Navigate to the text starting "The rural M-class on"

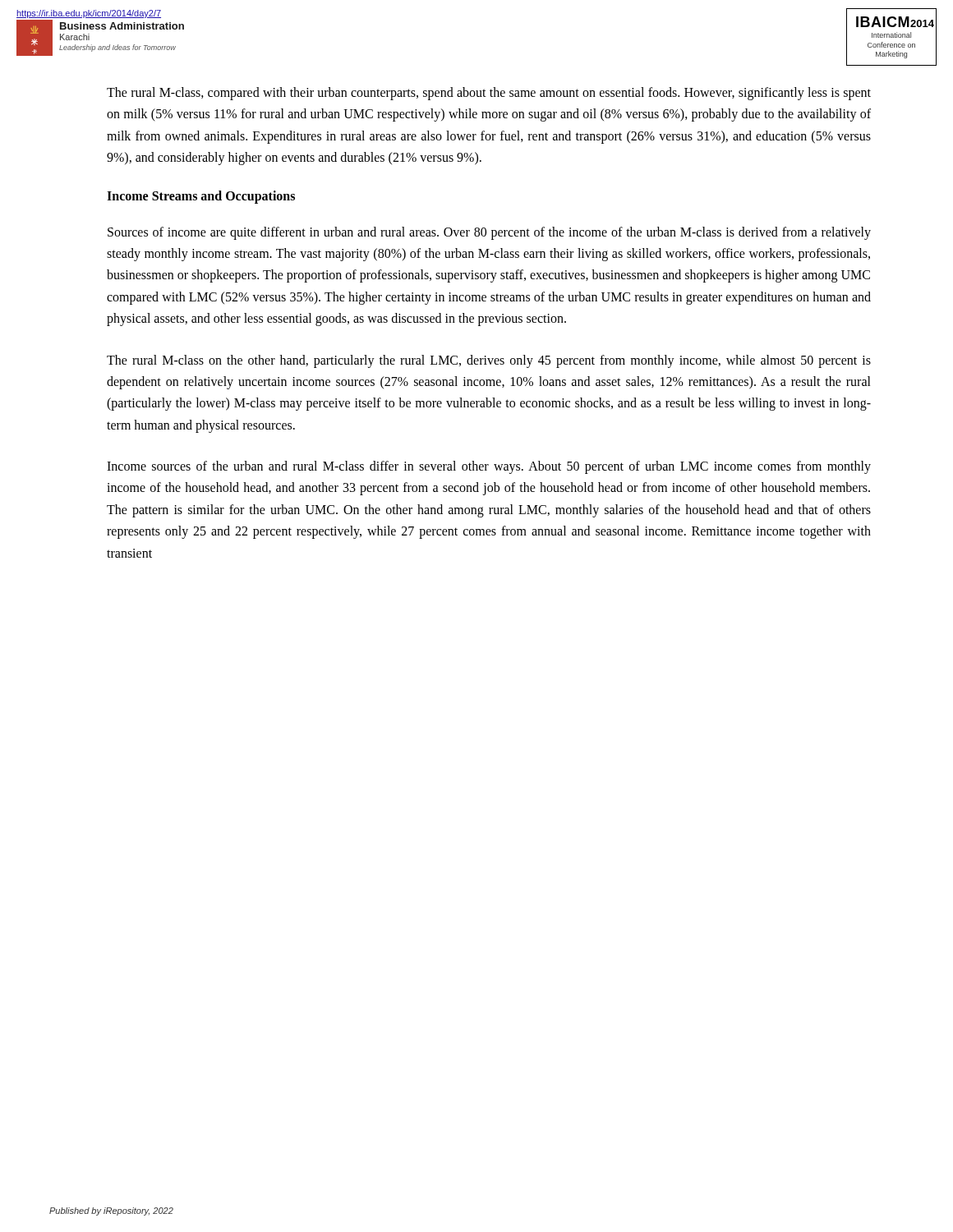click(489, 392)
